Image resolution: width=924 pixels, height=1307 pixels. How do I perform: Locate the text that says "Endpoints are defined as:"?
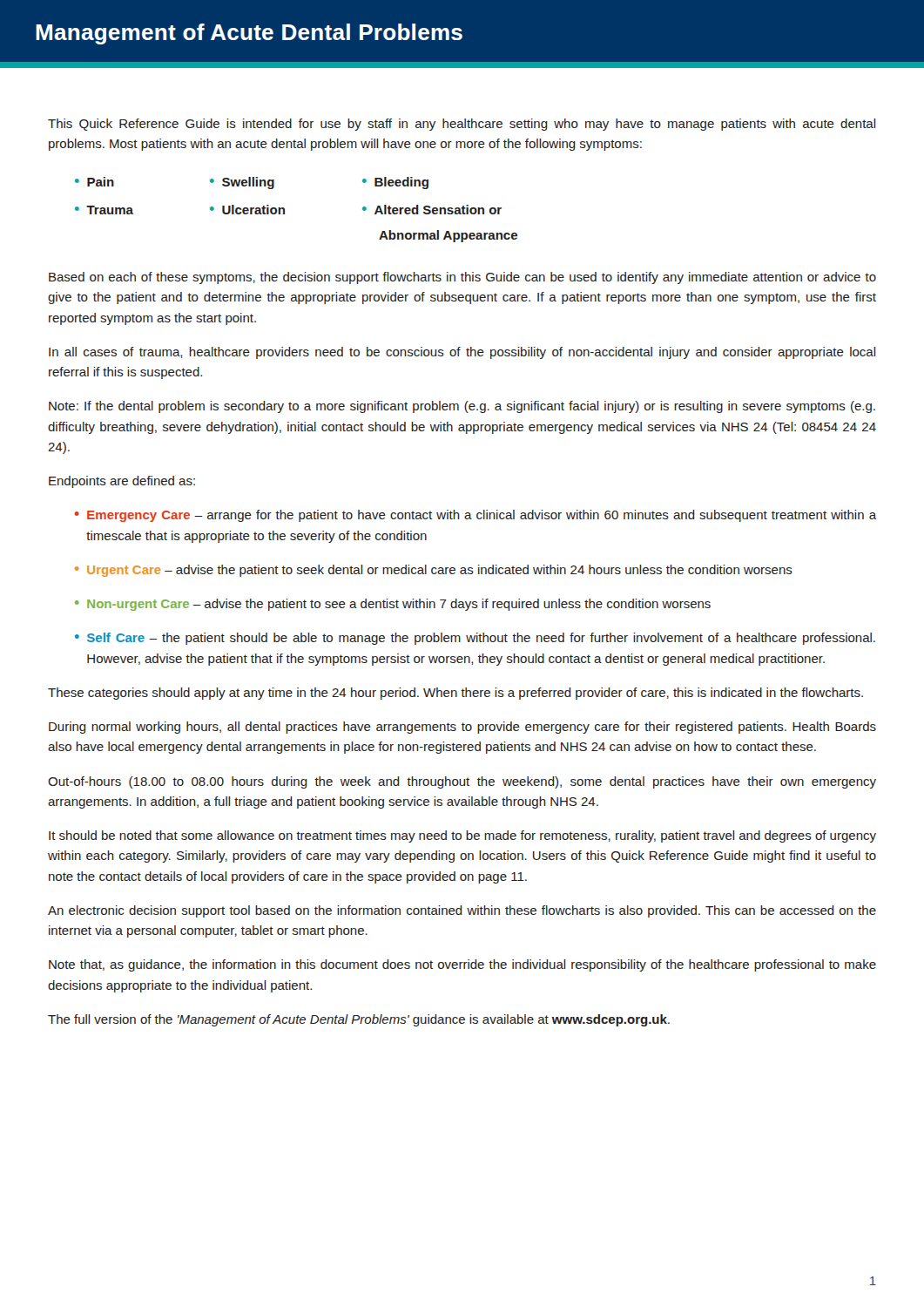[122, 481]
